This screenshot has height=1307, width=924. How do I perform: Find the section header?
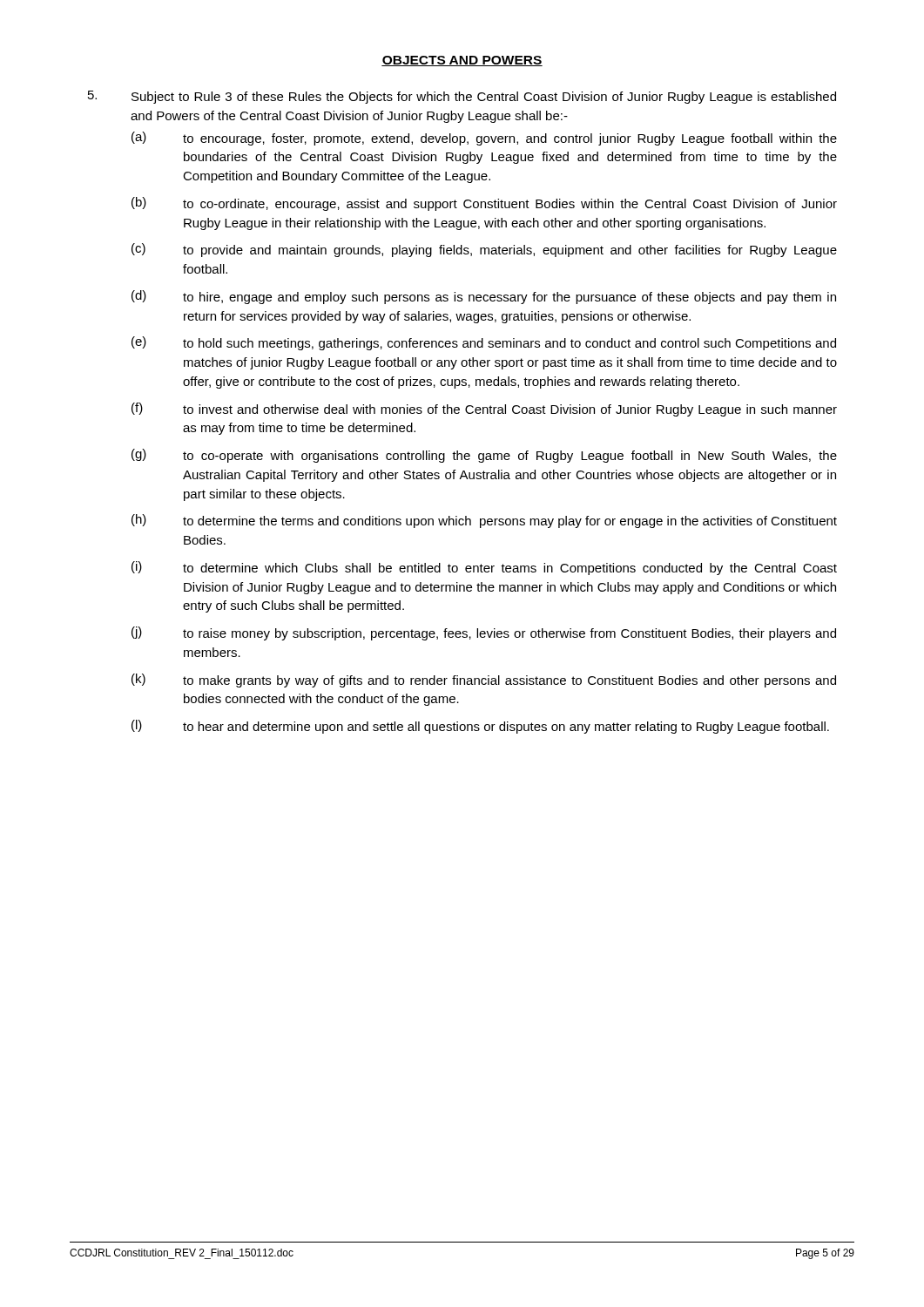[462, 60]
